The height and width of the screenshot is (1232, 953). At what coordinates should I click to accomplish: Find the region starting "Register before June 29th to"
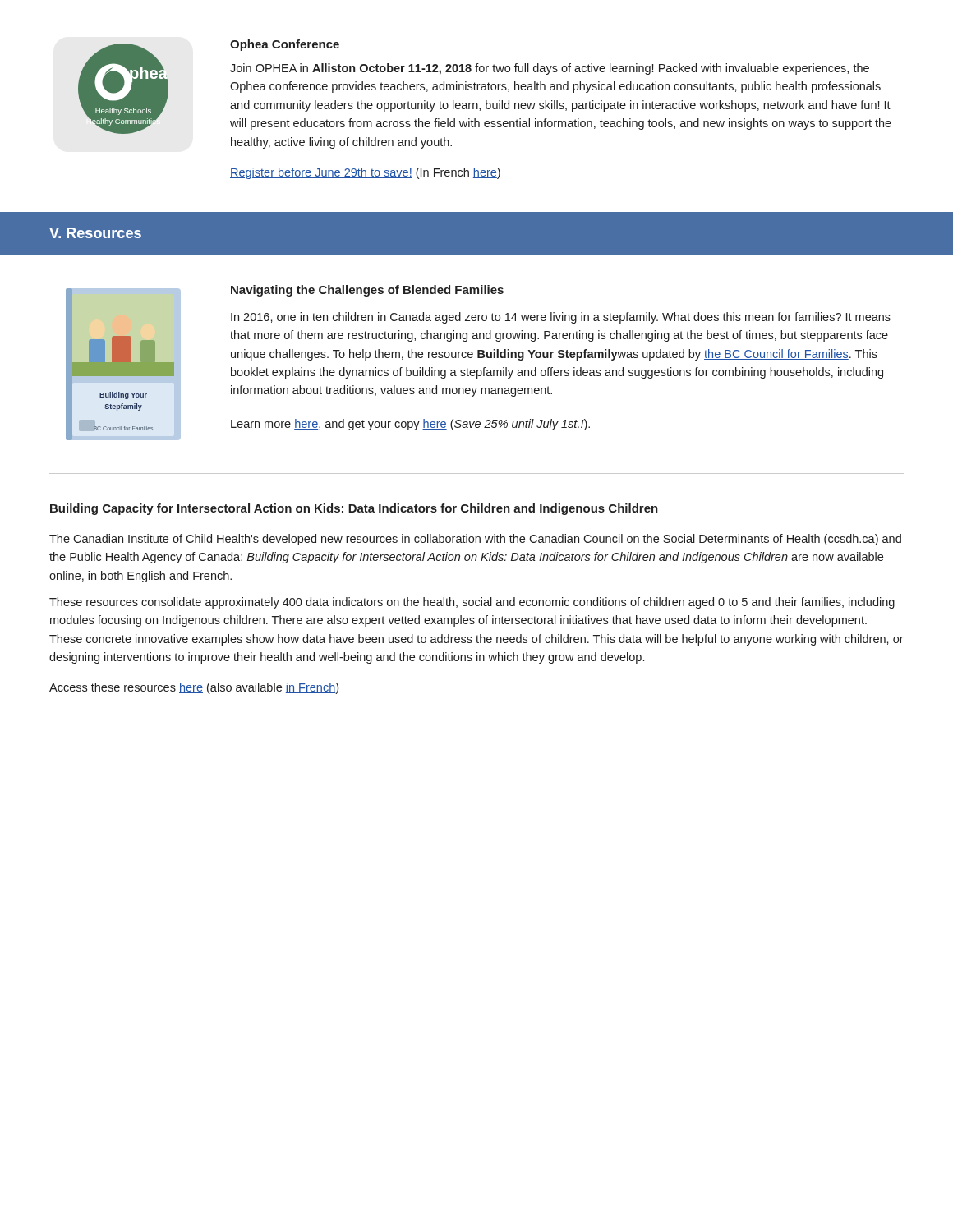pos(365,173)
